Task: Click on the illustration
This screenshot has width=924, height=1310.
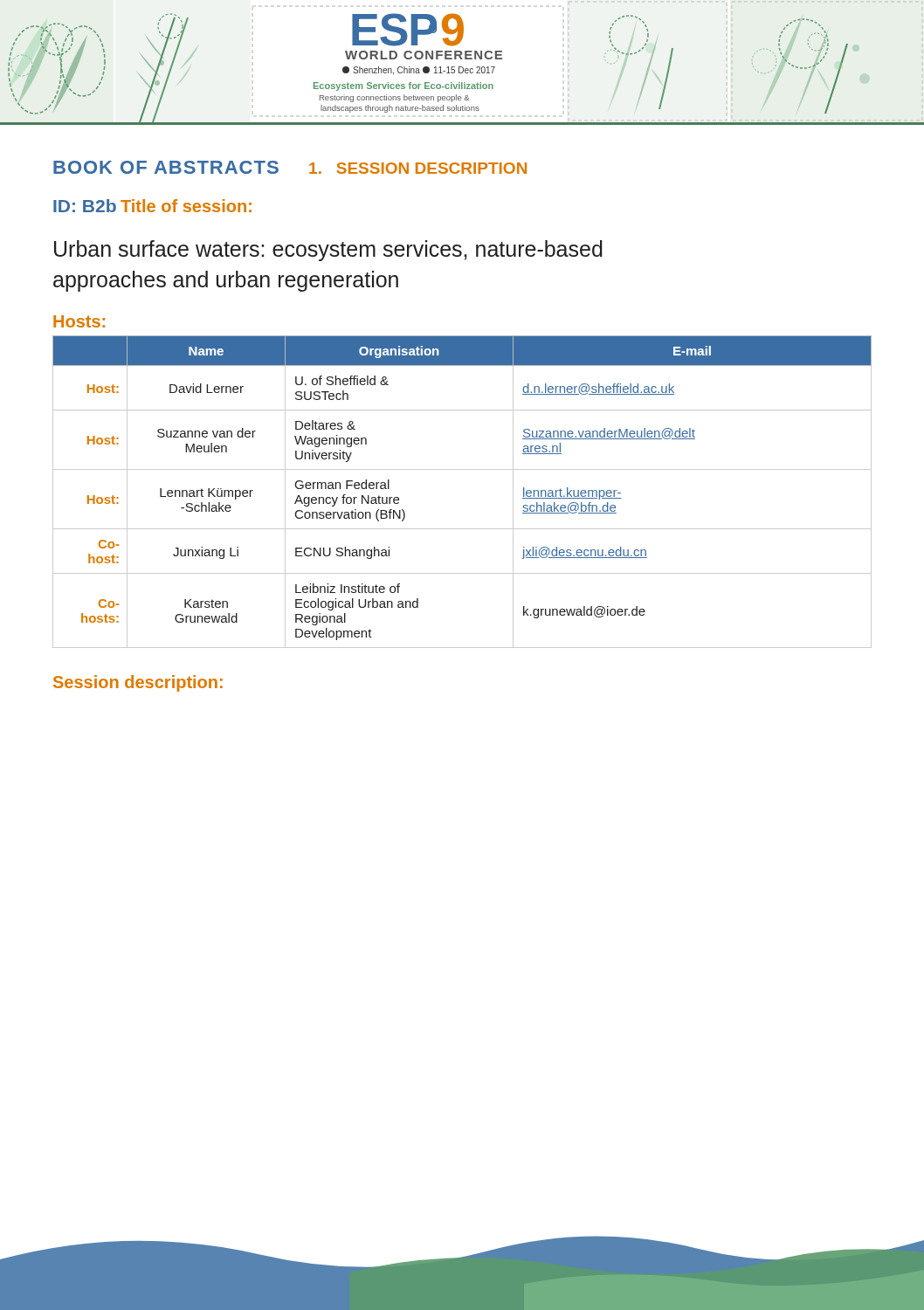Action: (x=462, y=1258)
